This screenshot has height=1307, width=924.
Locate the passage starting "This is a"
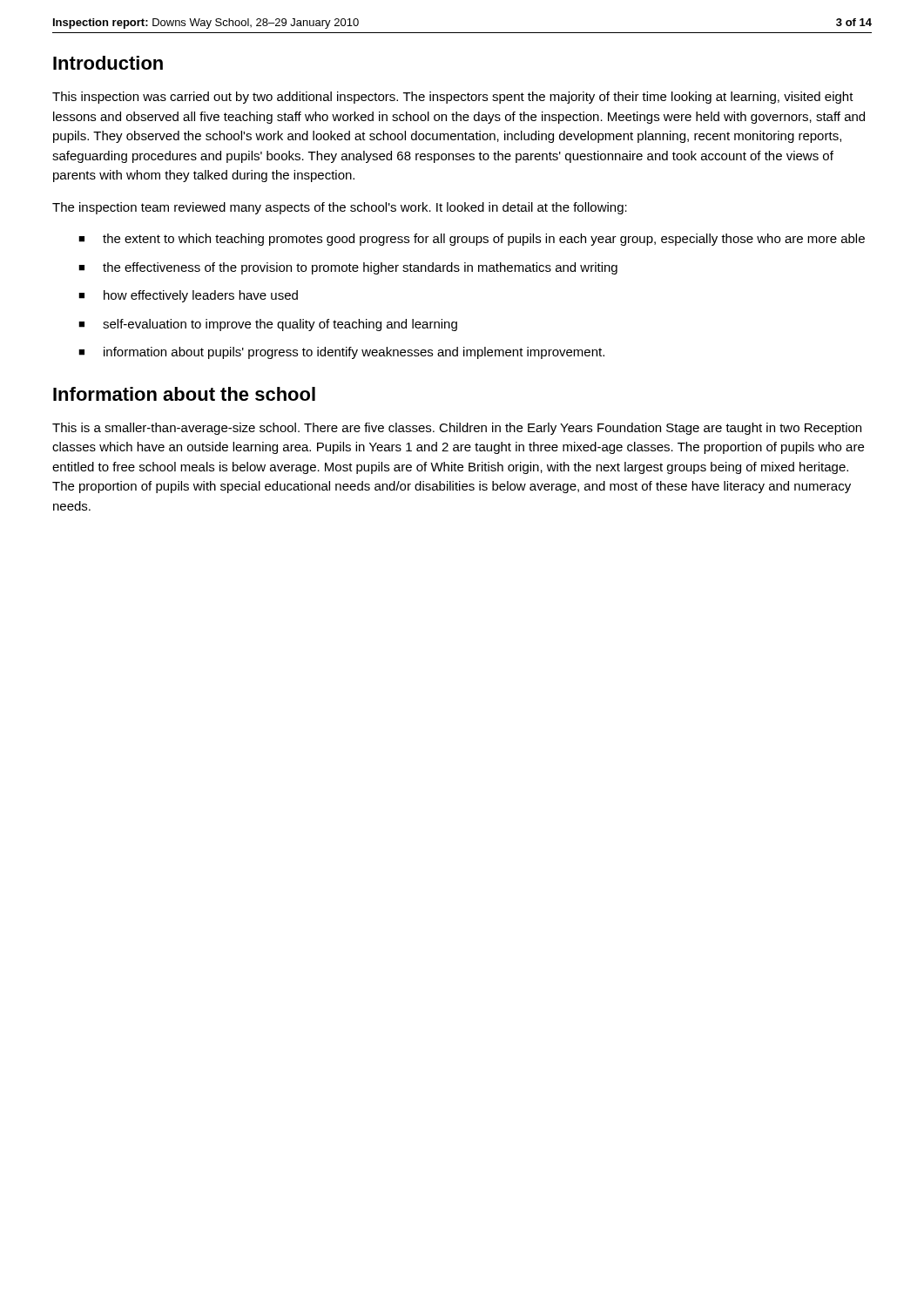click(x=462, y=467)
